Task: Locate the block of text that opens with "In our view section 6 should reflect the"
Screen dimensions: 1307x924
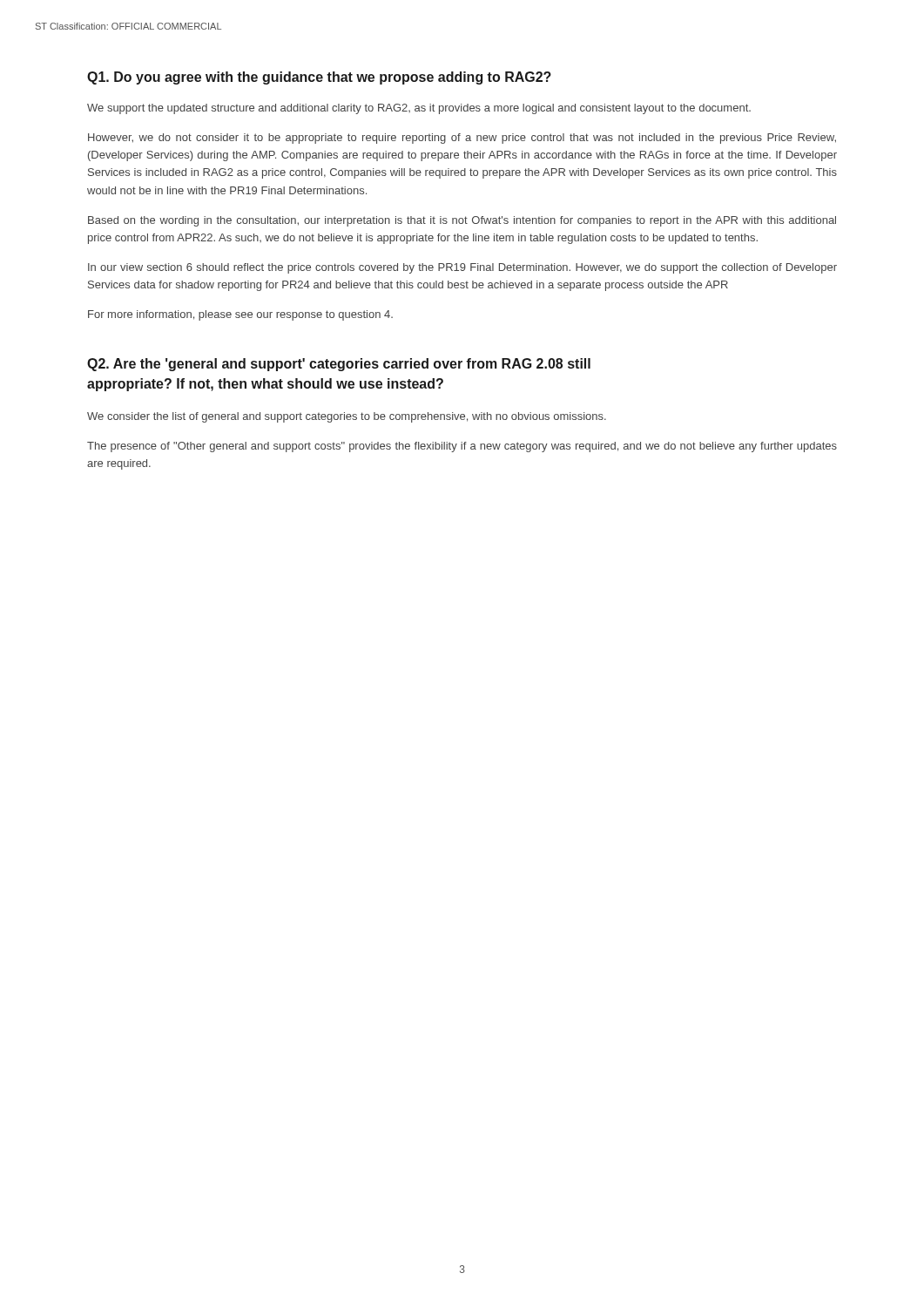Action: [462, 276]
